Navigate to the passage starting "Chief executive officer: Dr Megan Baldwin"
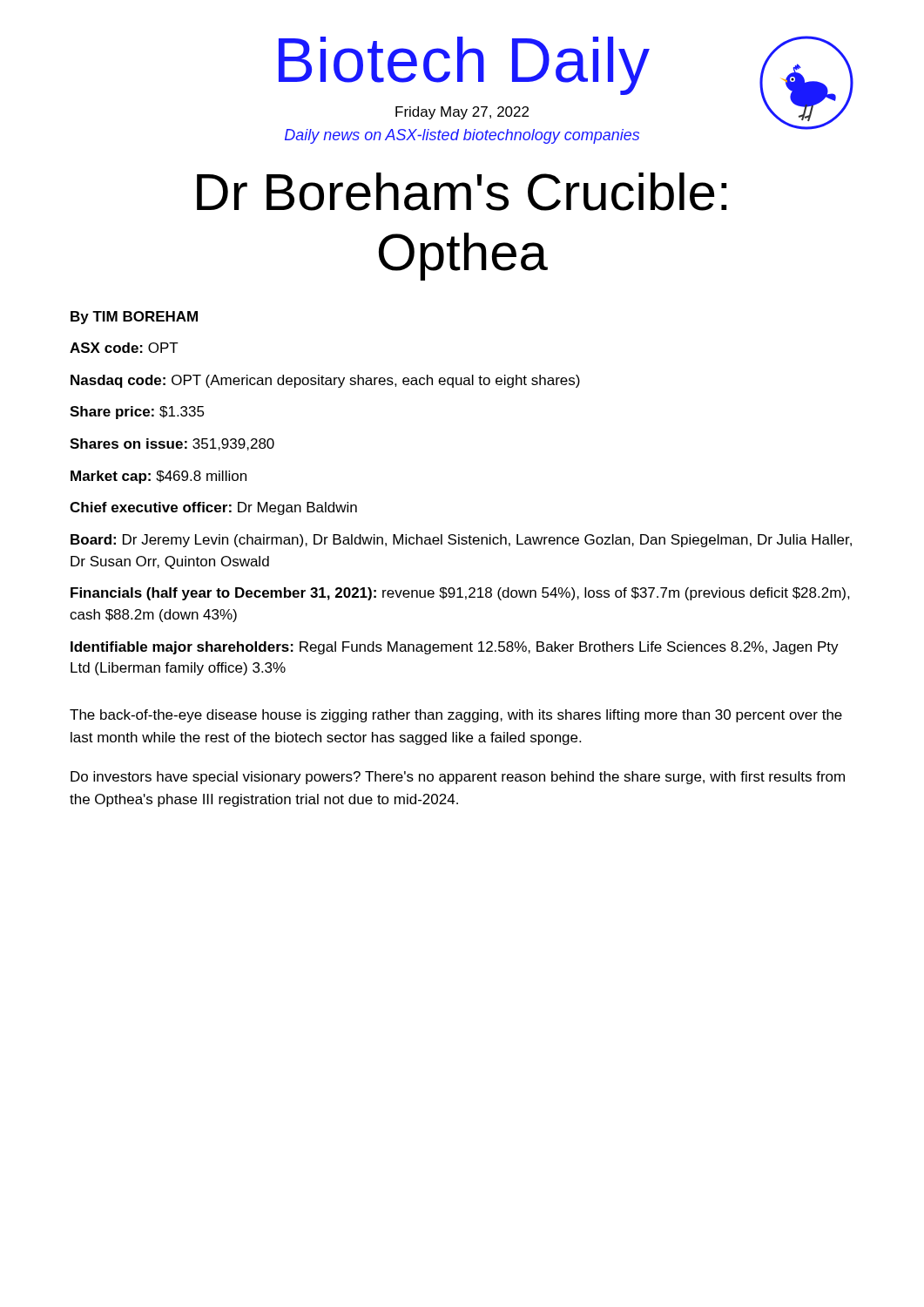The width and height of the screenshot is (924, 1307). pos(214,508)
